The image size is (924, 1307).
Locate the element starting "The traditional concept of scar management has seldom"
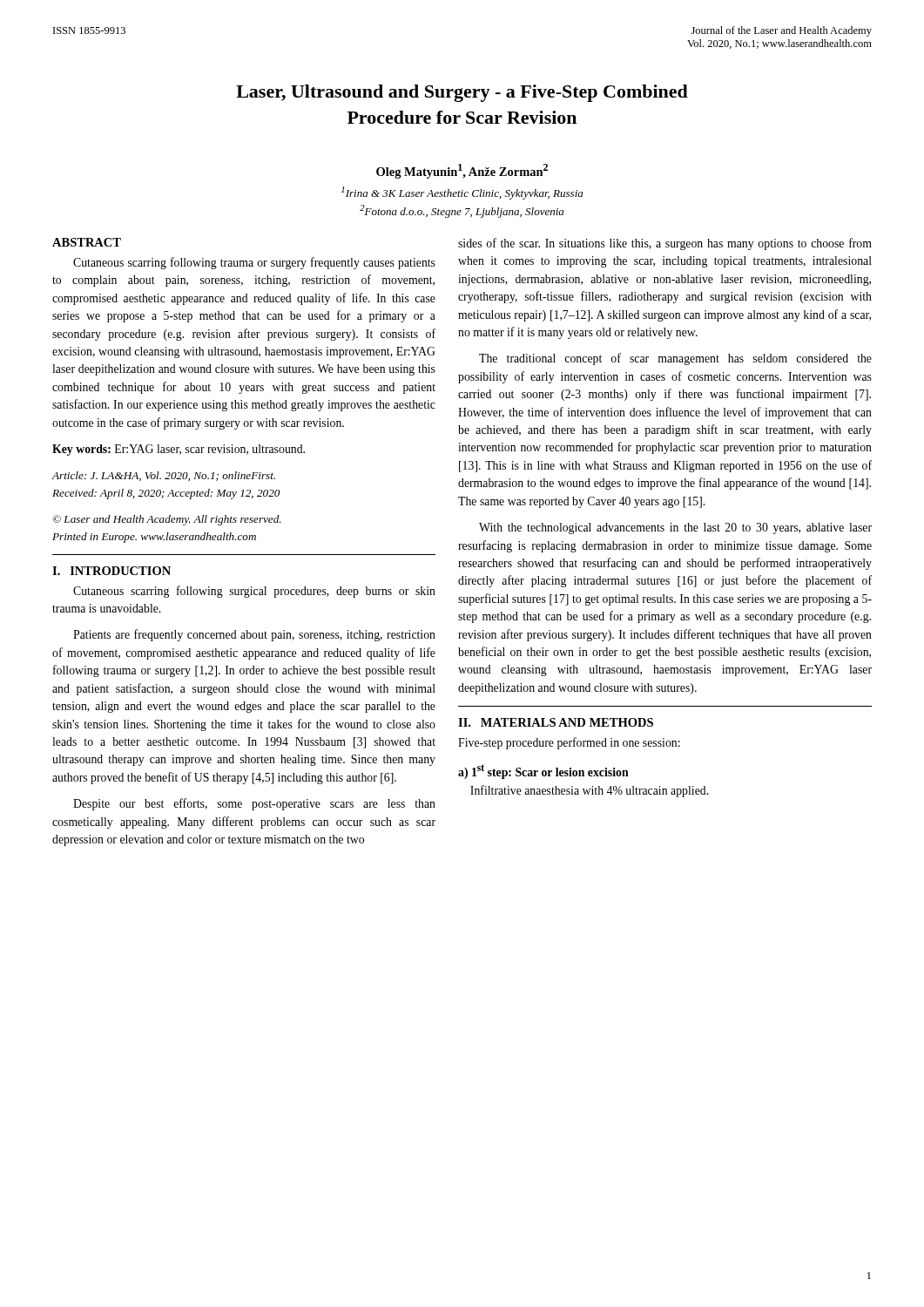point(665,430)
